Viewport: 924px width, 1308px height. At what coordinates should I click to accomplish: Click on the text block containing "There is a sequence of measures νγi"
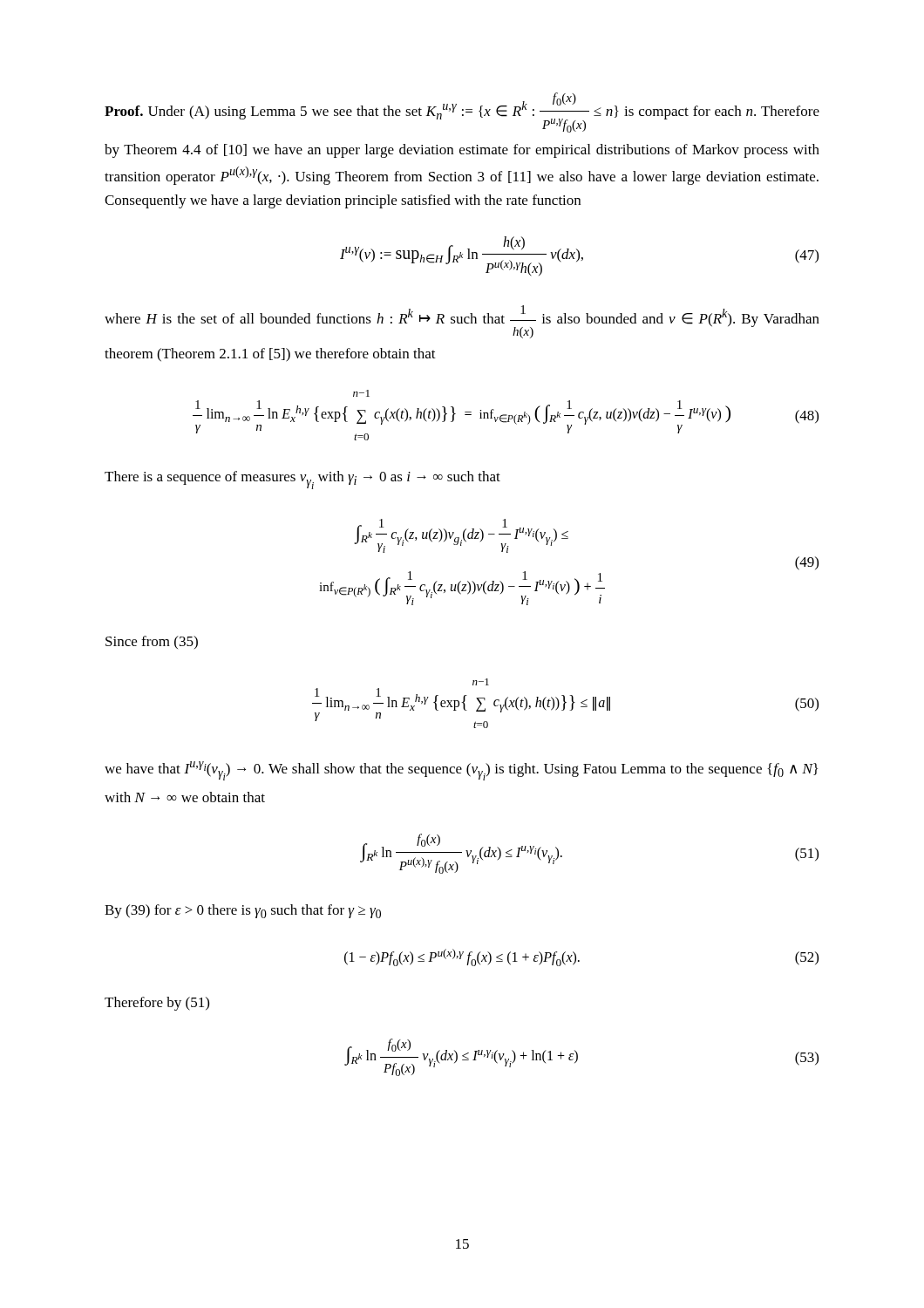click(302, 480)
